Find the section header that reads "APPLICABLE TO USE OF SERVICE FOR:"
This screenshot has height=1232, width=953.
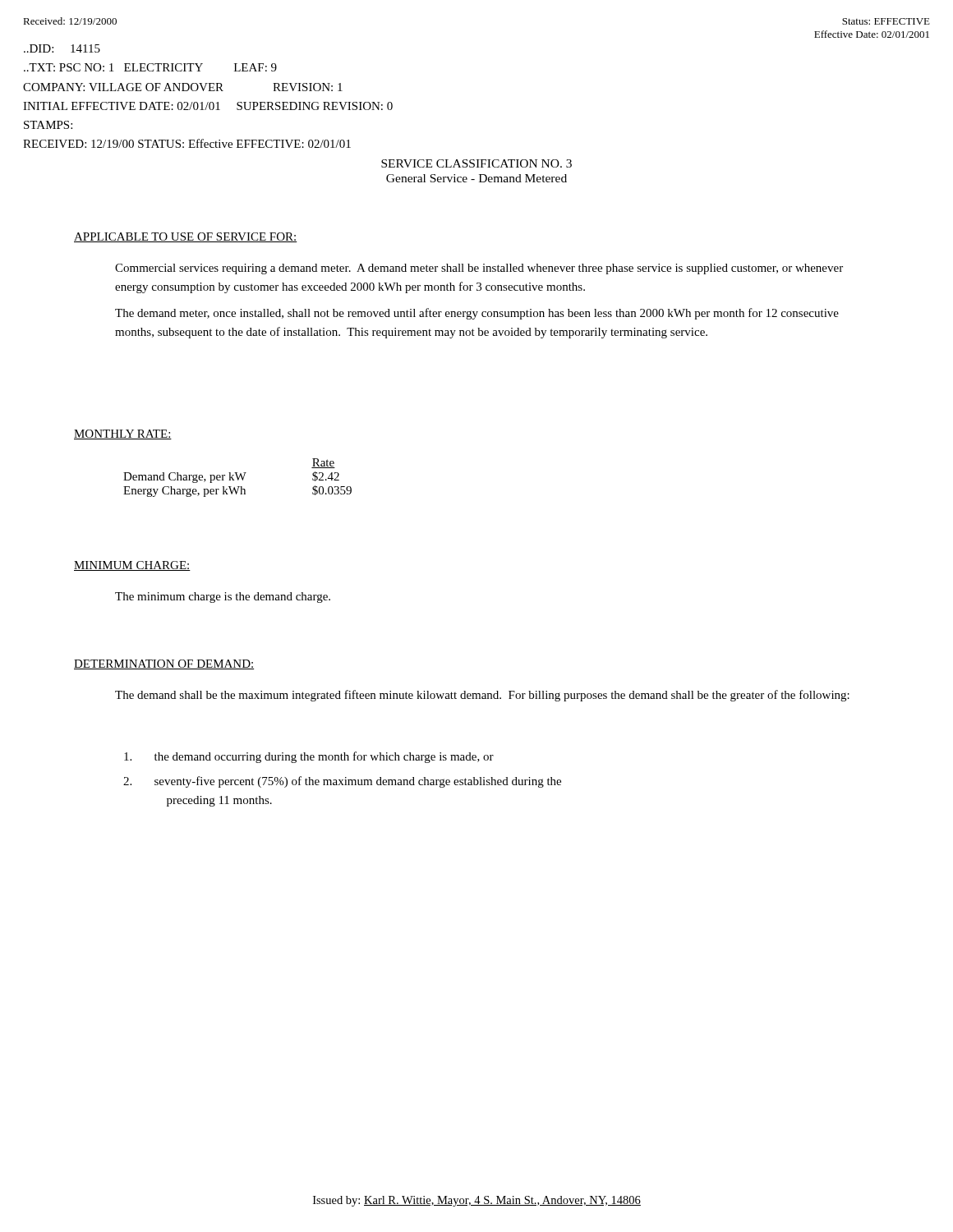pos(185,237)
